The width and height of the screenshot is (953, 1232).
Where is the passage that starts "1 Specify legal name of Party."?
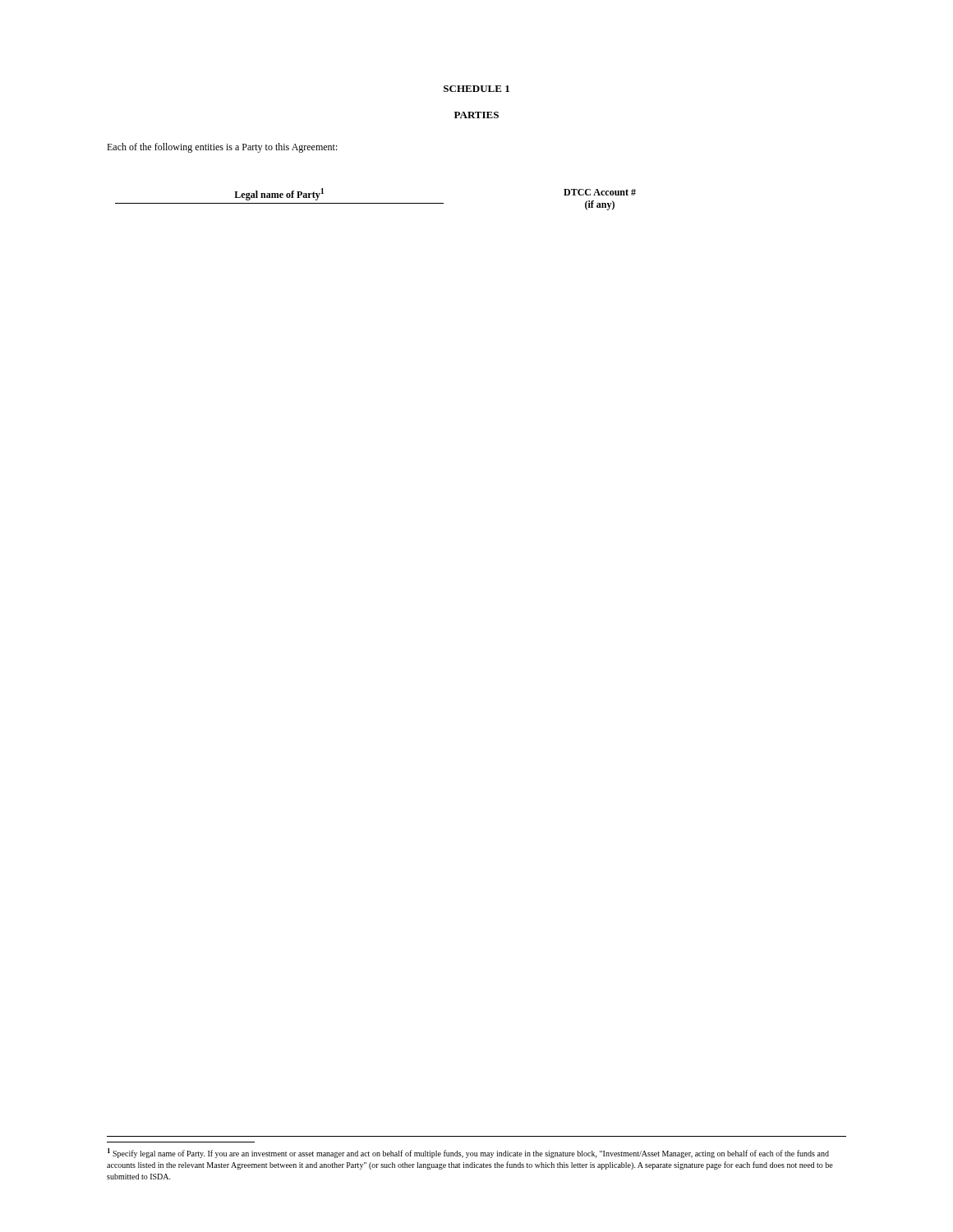(476, 1162)
